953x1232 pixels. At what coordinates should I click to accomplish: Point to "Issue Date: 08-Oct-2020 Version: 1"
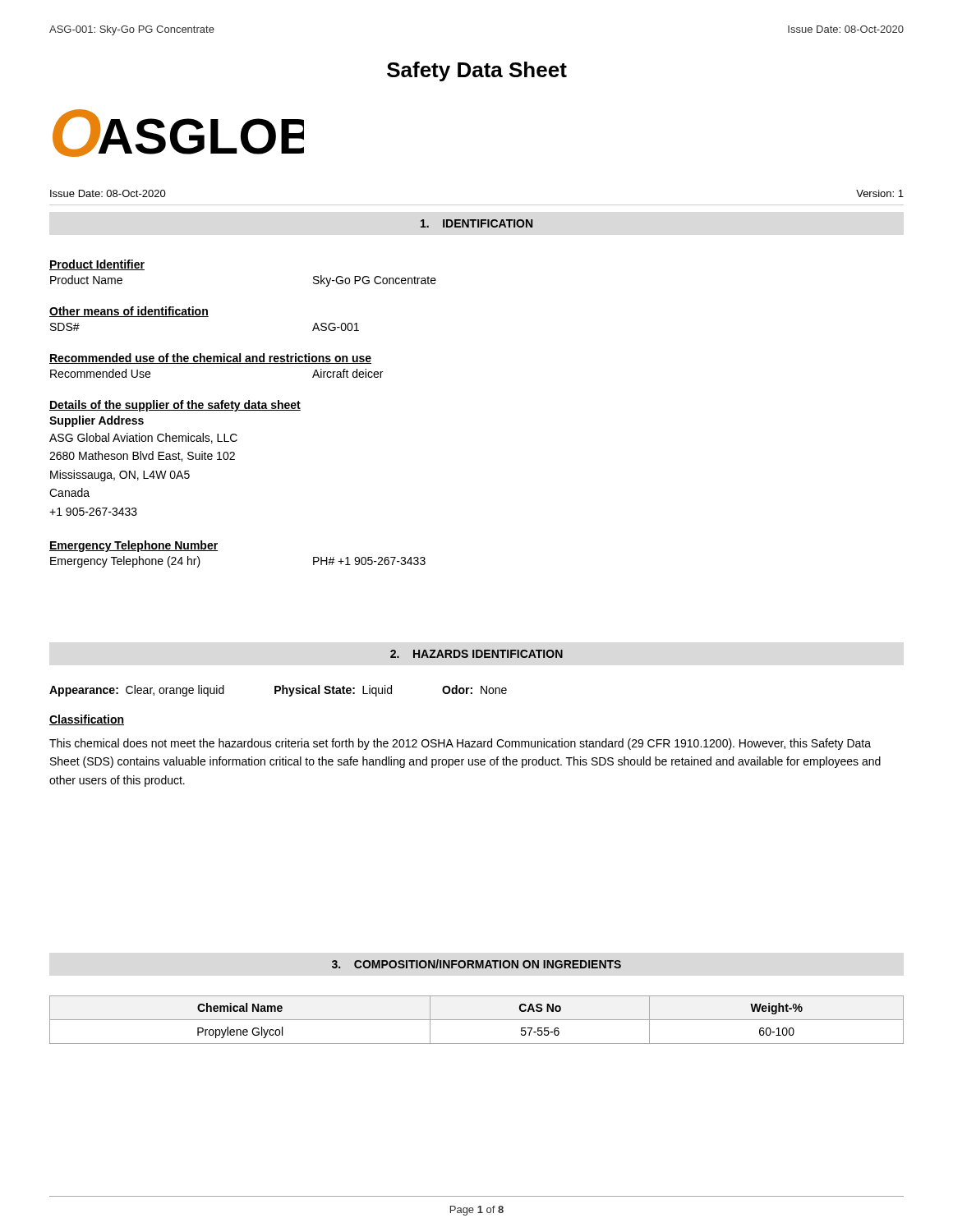476,193
